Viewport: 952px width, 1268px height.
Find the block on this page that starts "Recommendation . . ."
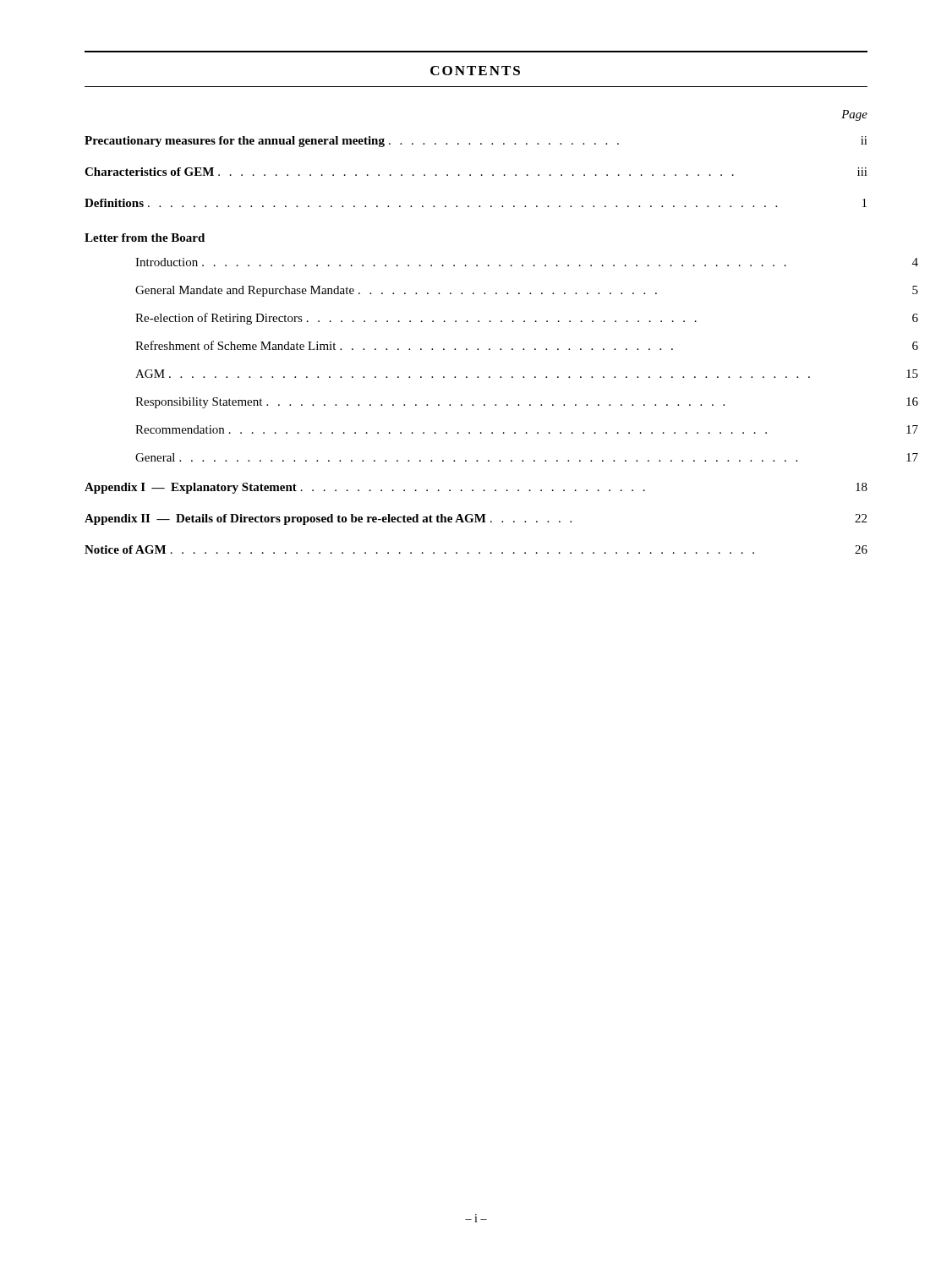point(527,430)
